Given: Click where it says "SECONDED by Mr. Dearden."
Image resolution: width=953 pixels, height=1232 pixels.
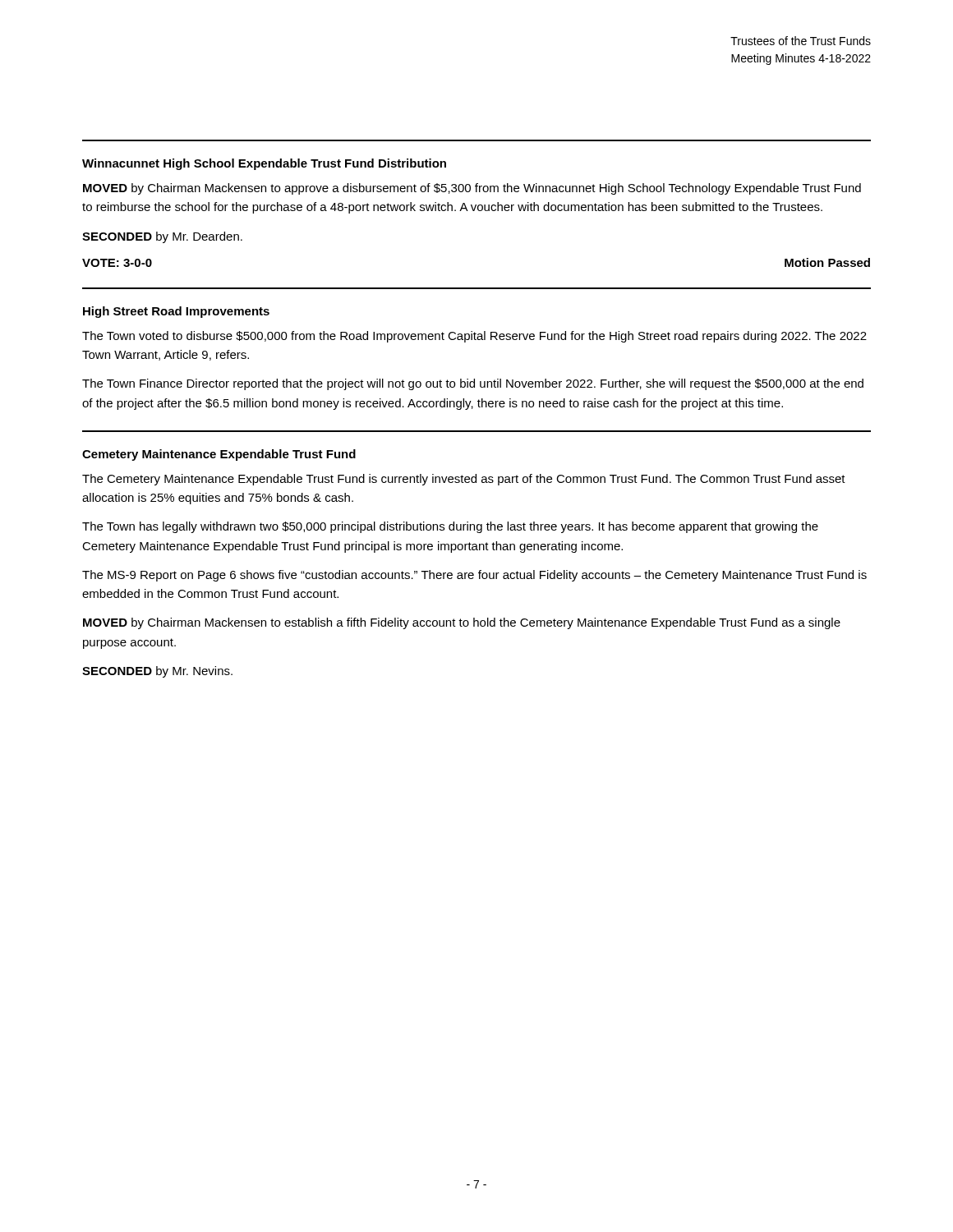Looking at the screenshot, I should tap(163, 236).
